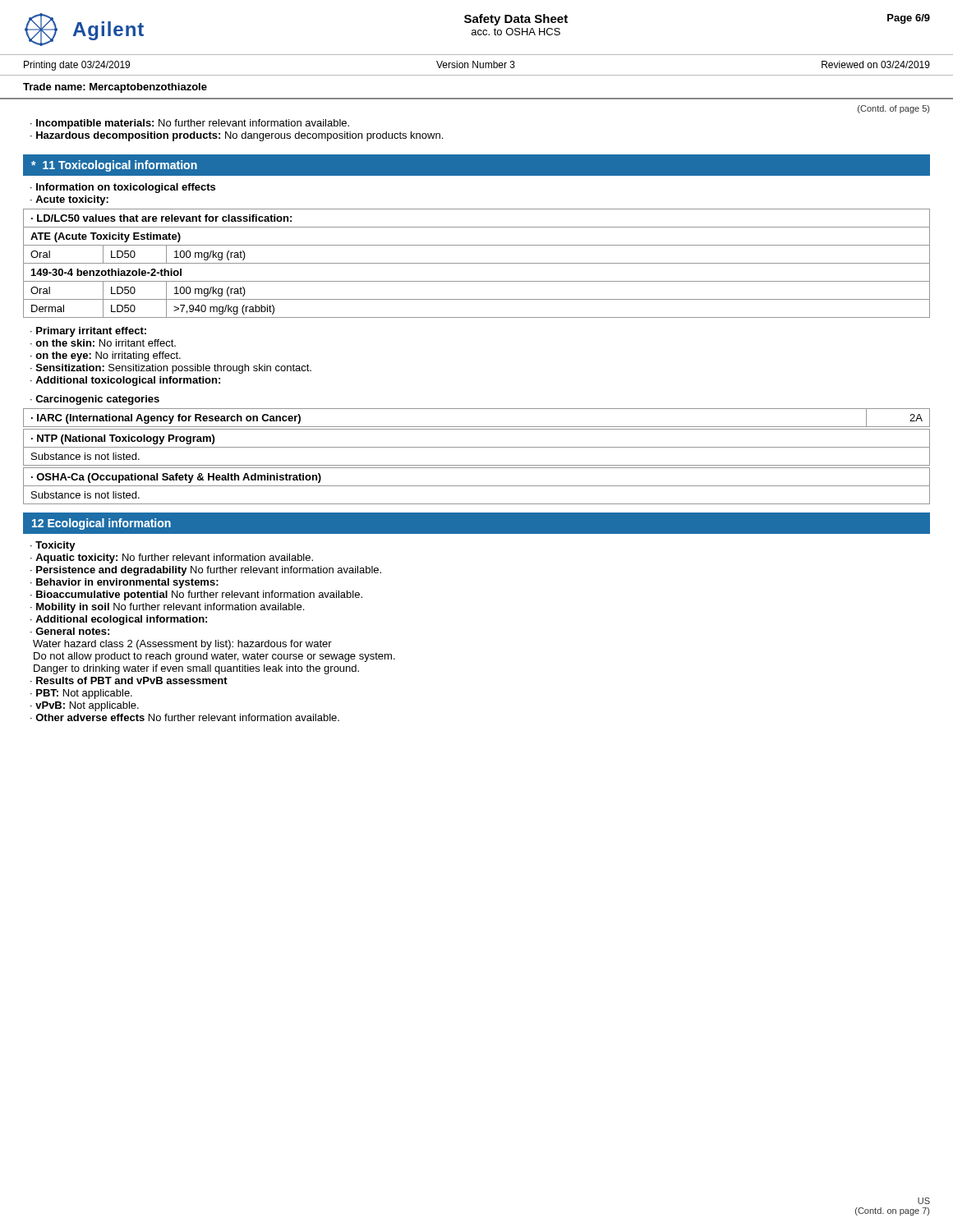
Task: Find the block on this page that starts "· Incompatible materials: No further relevant information"
Action: (x=237, y=129)
